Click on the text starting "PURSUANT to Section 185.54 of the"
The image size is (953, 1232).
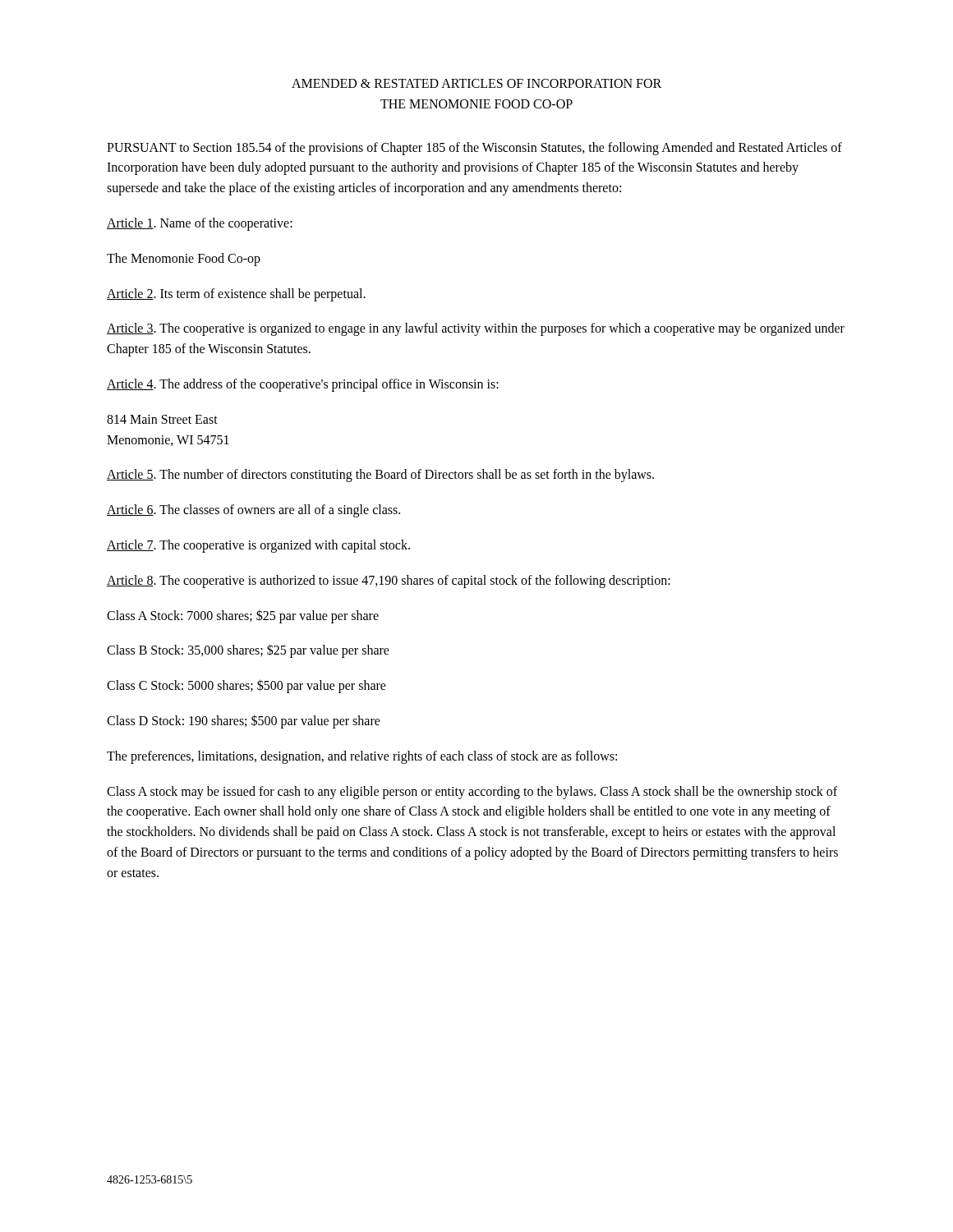click(474, 167)
